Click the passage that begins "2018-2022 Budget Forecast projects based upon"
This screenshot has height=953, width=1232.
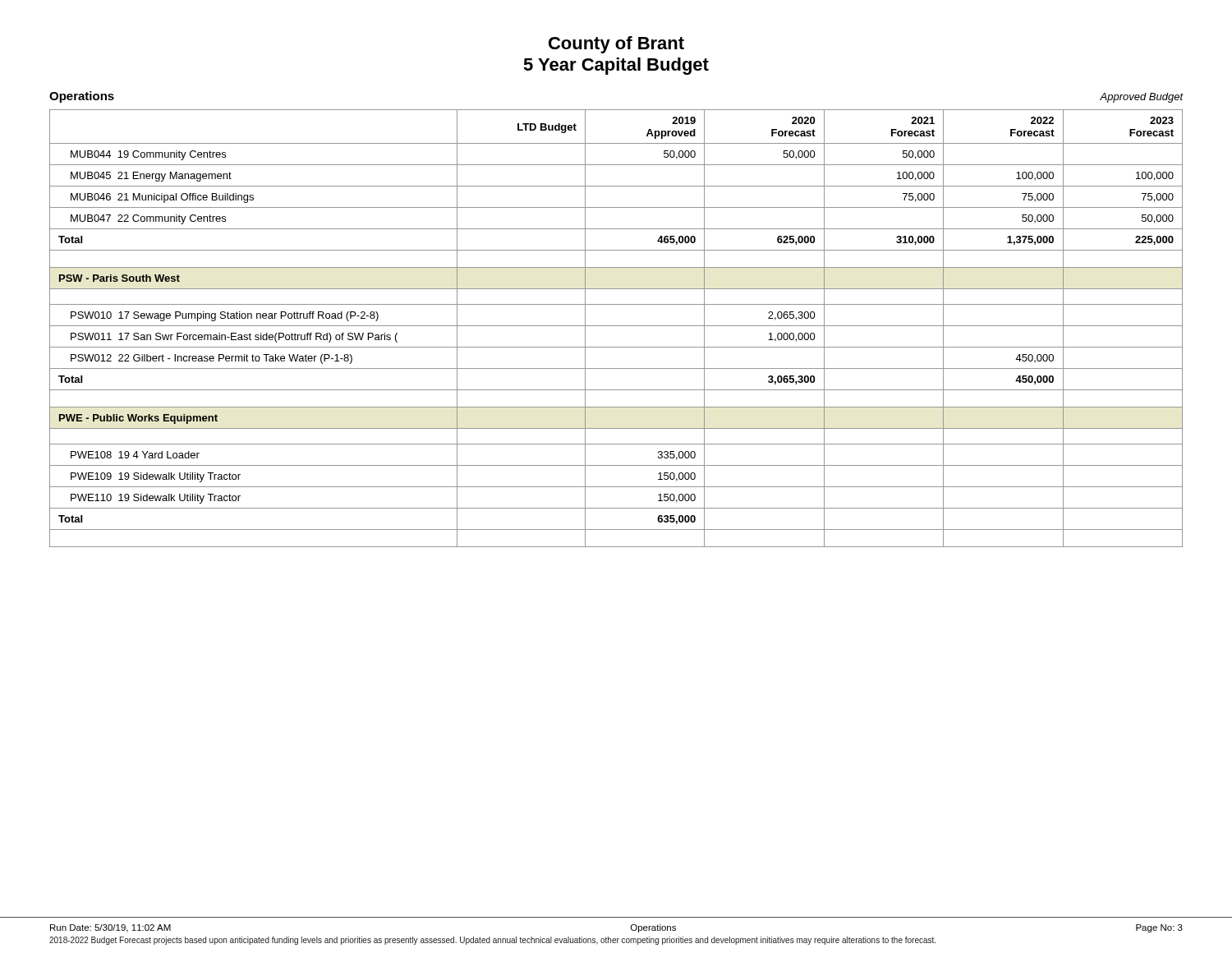coord(493,940)
